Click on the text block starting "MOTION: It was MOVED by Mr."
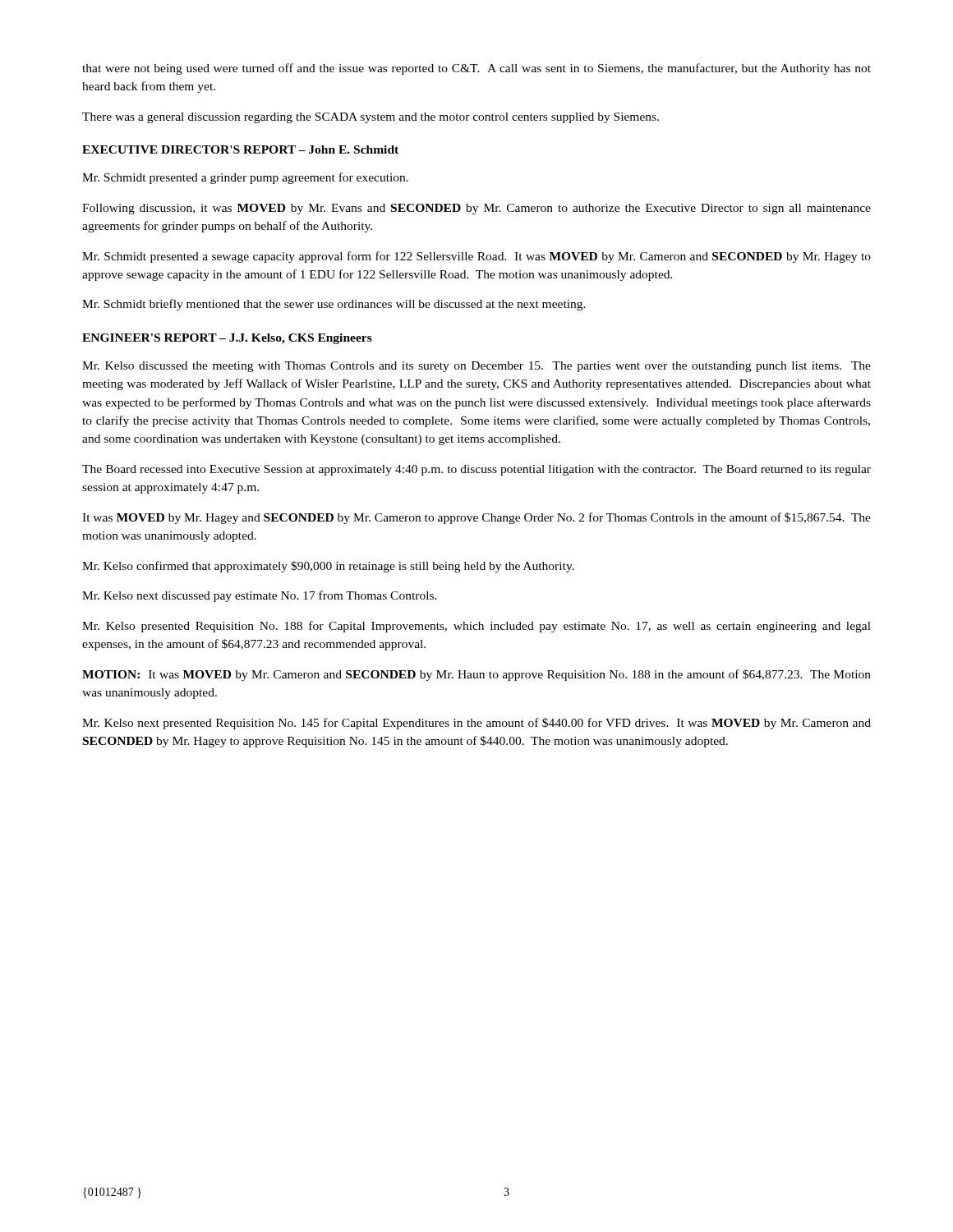 click(x=476, y=683)
